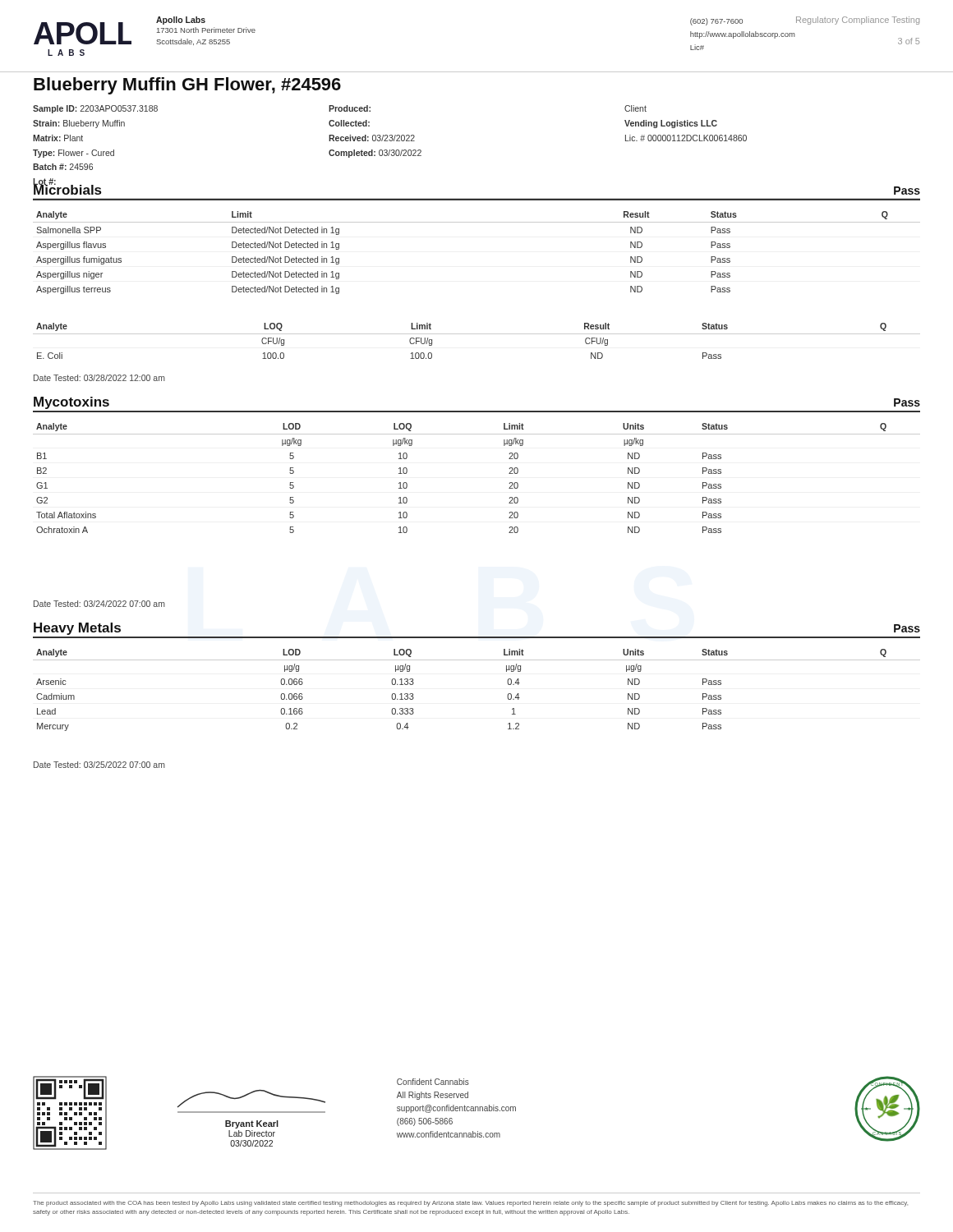
Task: Find the block starting "Sample ID: 2203APO0537.3188 Strain: Blueberry"
Action: (x=340, y=109)
